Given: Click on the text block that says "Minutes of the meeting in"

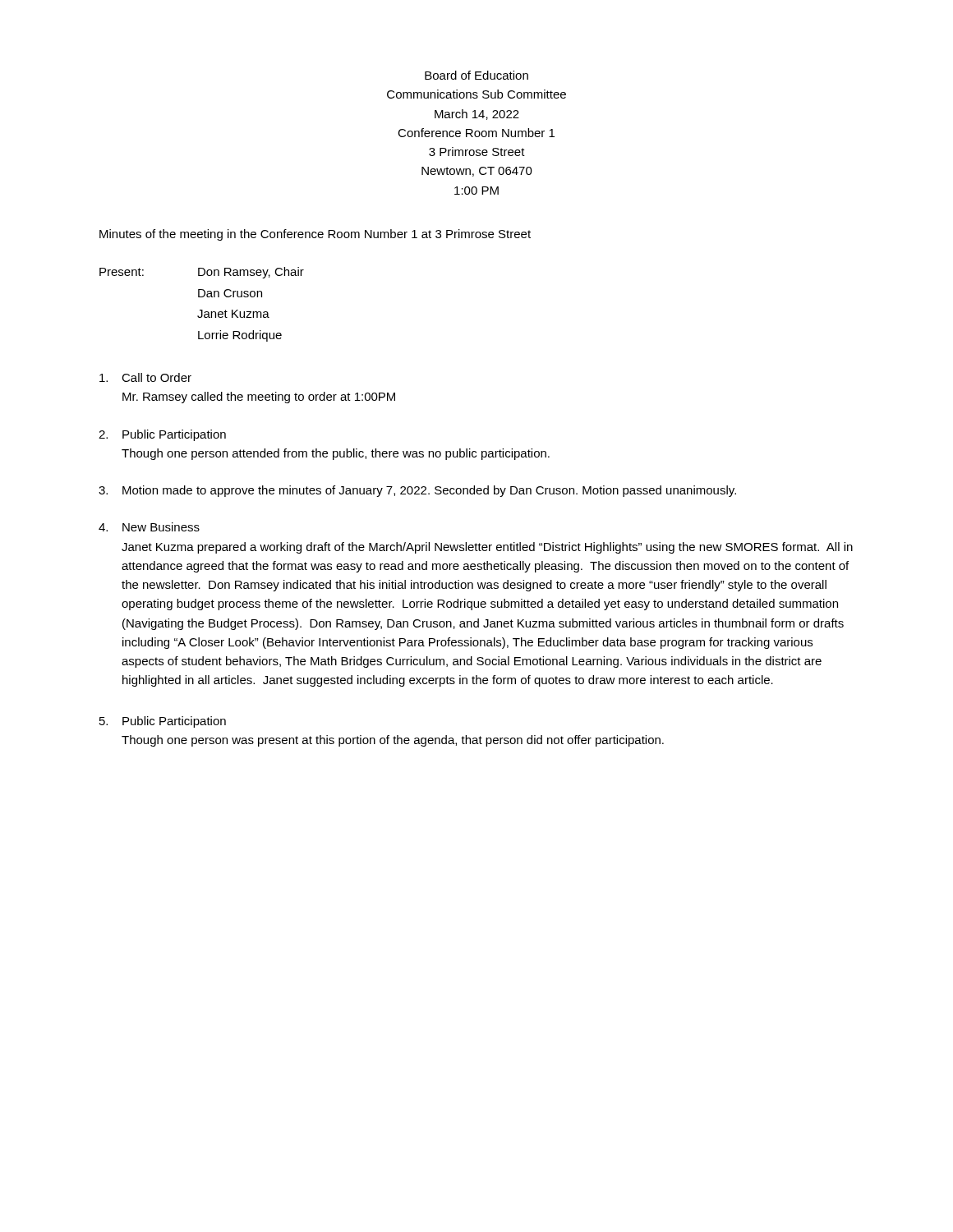Looking at the screenshot, I should [315, 233].
